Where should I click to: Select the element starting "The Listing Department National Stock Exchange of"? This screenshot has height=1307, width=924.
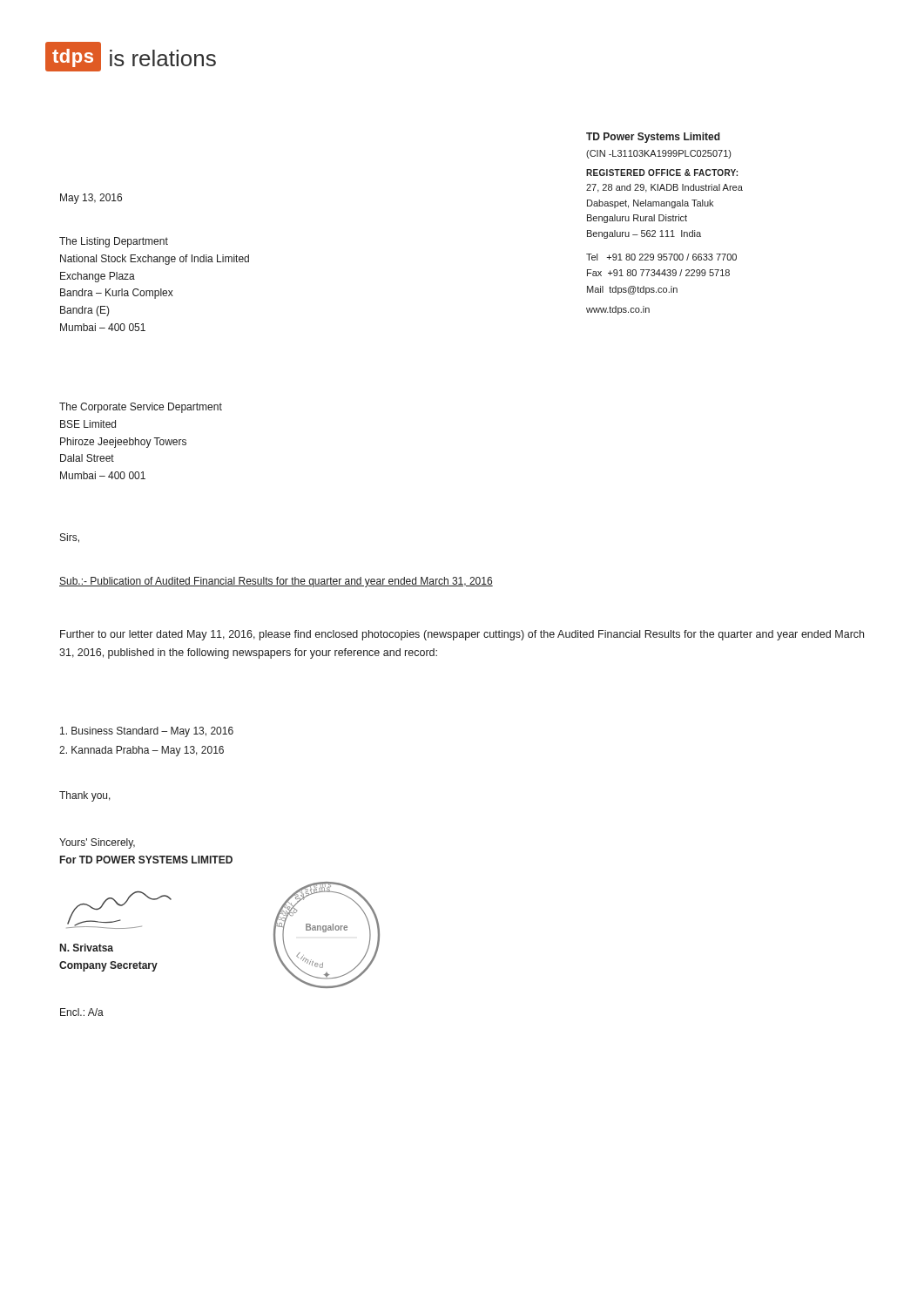click(154, 284)
